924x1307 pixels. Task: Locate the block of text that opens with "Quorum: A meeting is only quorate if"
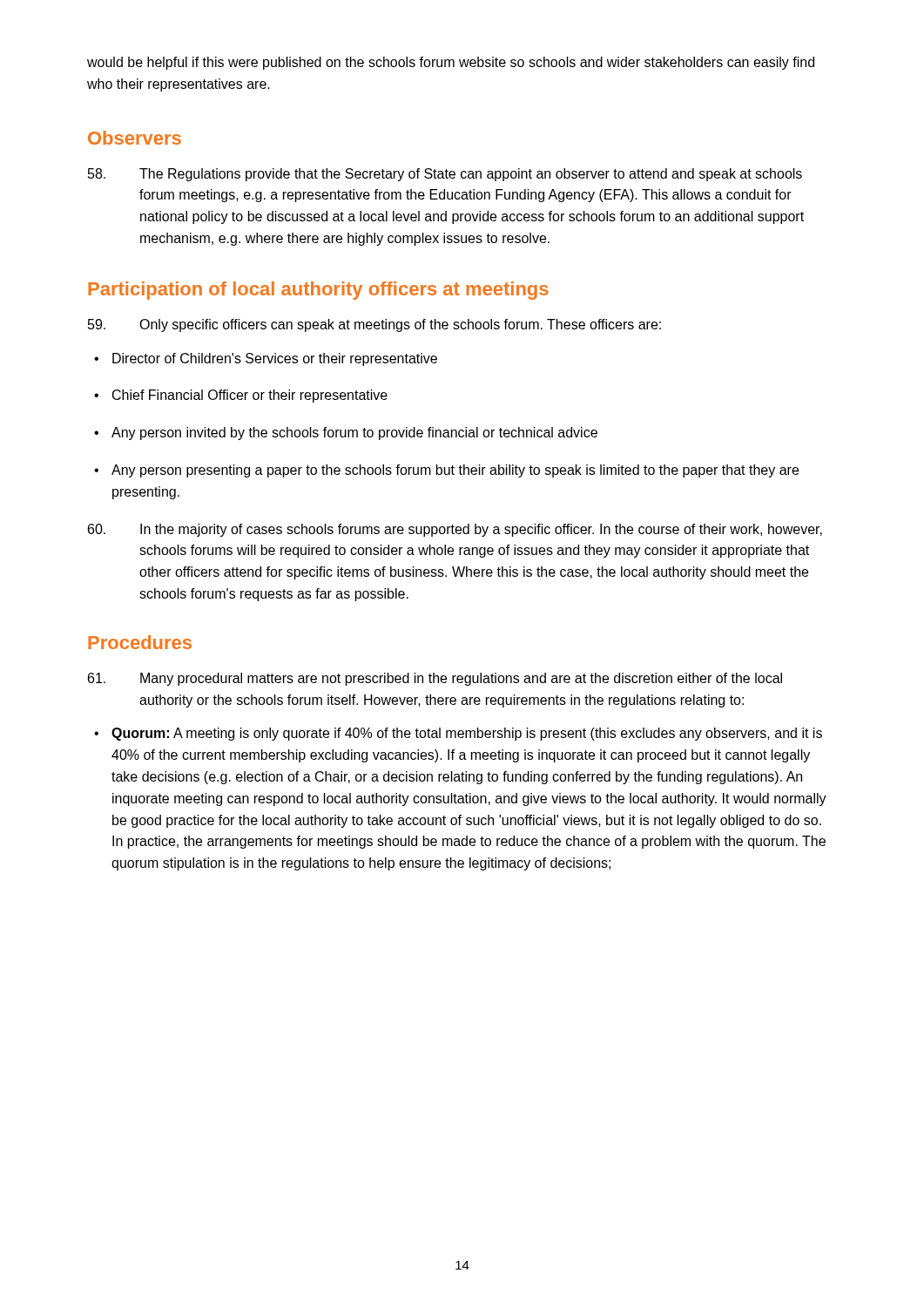462,799
